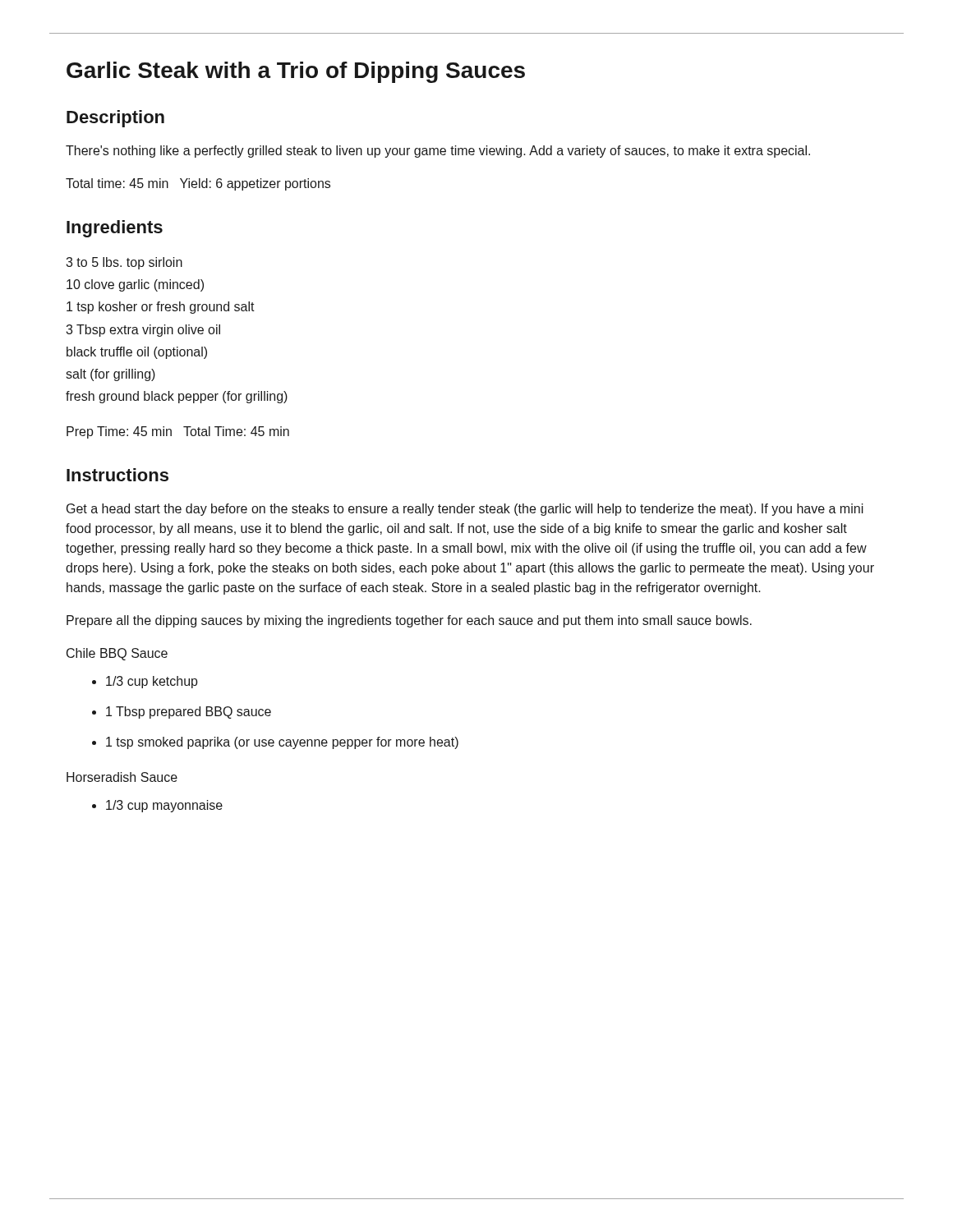953x1232 pixels.
Task: Click where it says "10 clove garlic (minced)"
Action: tap(135, 285)
